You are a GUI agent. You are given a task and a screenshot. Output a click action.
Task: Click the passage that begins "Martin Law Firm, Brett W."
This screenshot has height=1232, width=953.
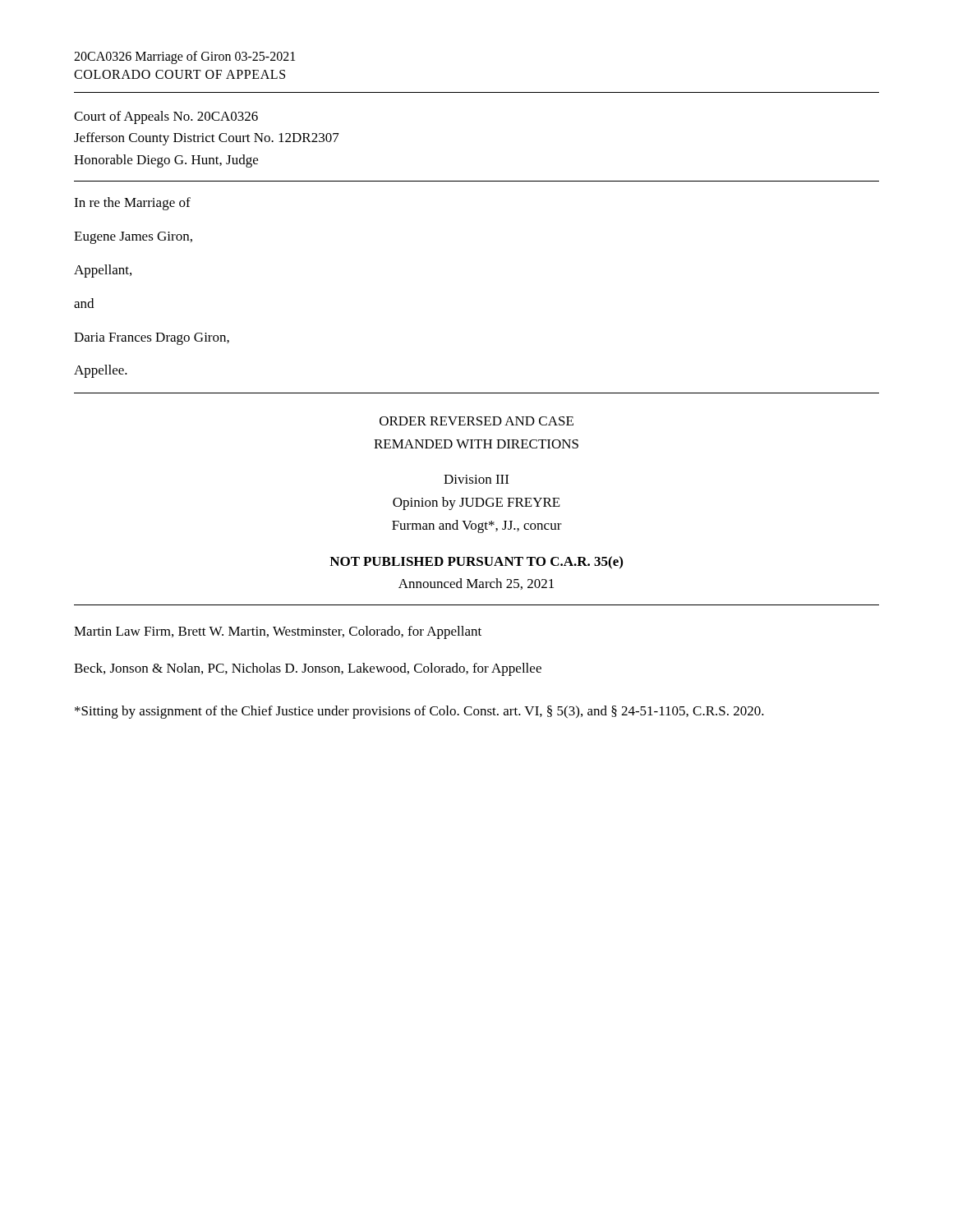278,631
